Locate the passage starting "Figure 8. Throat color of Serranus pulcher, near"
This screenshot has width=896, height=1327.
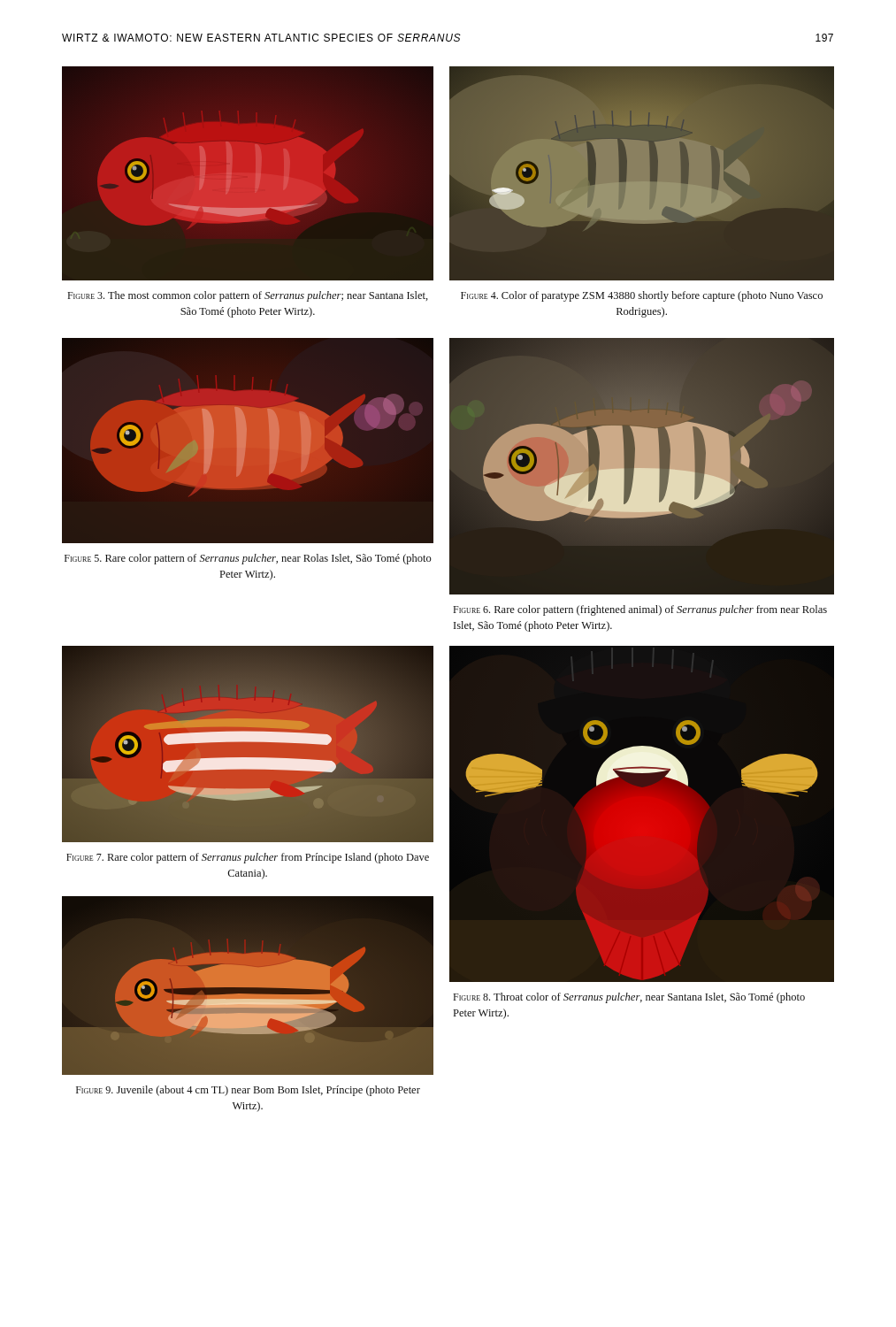629,1005
